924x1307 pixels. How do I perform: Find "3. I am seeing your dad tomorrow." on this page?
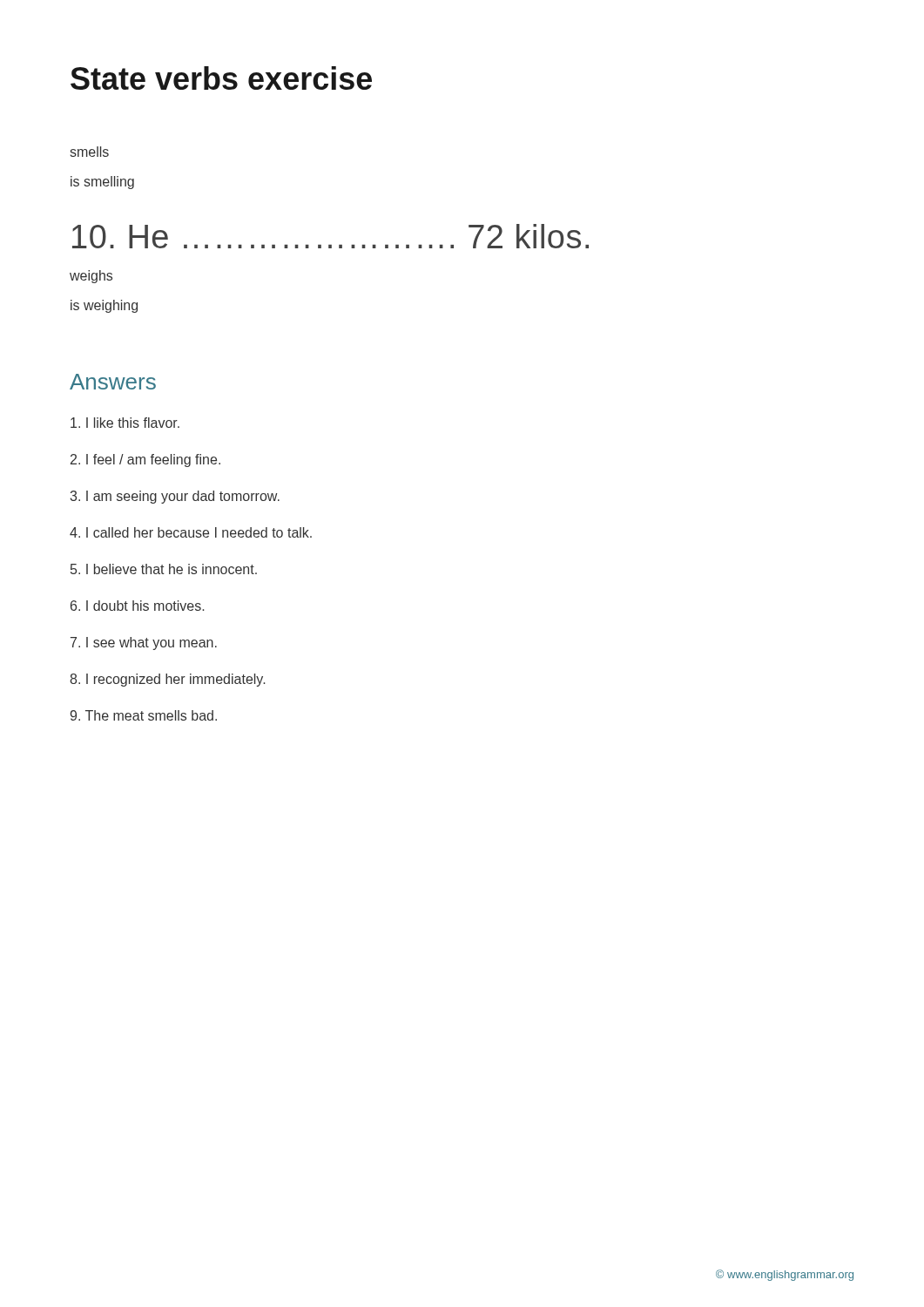coord(175,497)
